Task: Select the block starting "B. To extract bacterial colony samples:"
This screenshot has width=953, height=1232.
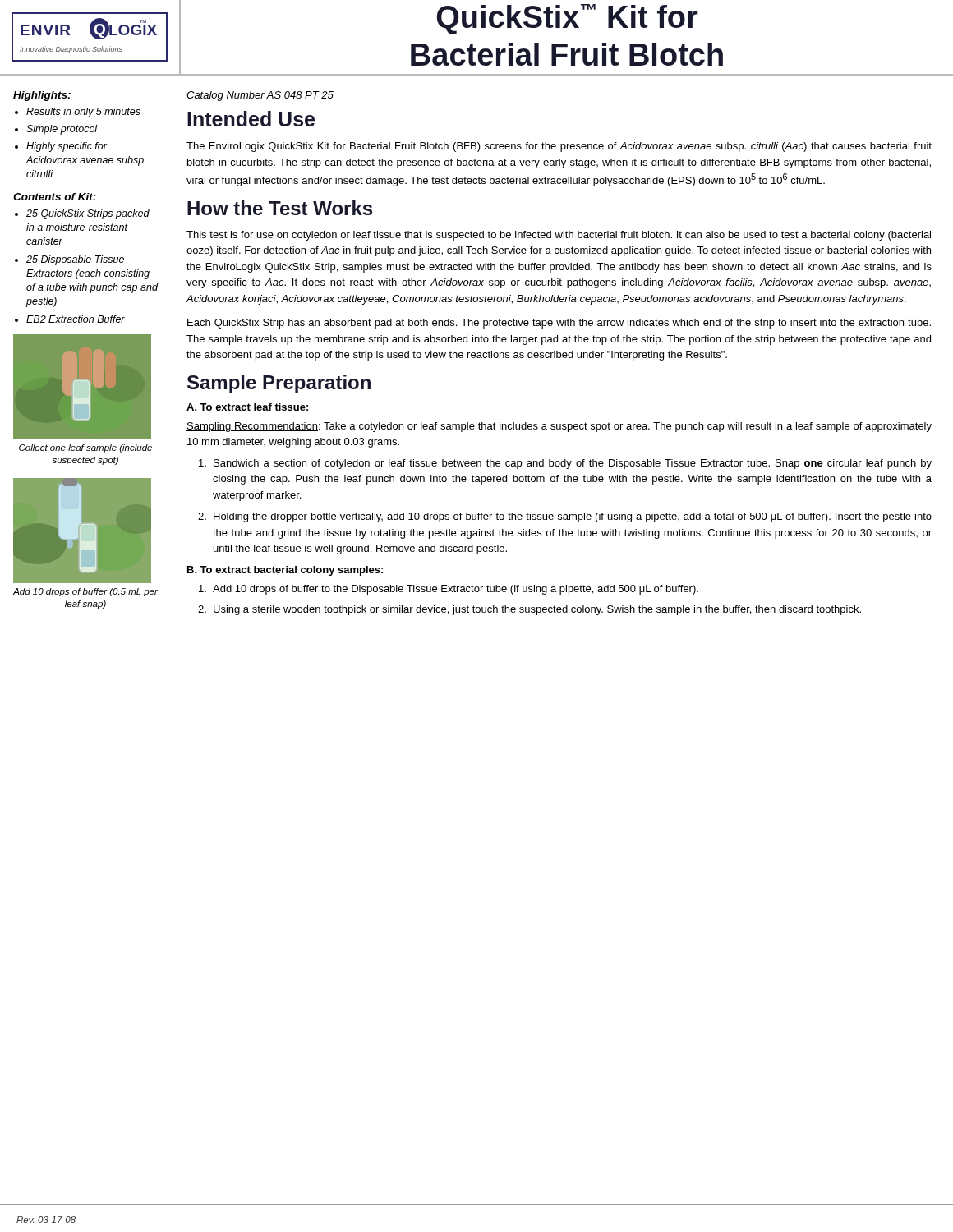Action: [x=285, y=569]
